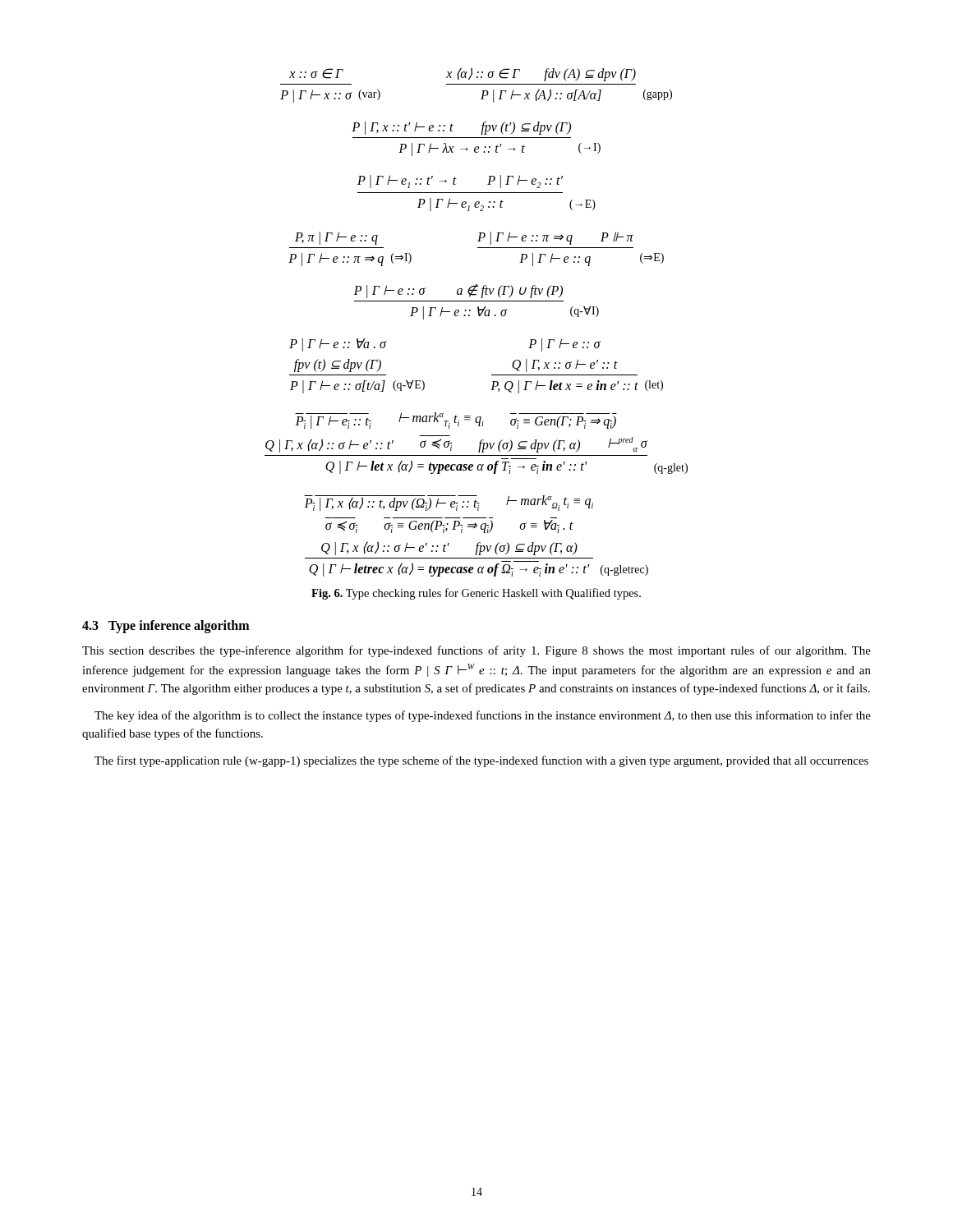The height and width of the screenshot is (1232, 953).
Task: Find the math figure
Action: pyautogui.click(x=476, y=322)
